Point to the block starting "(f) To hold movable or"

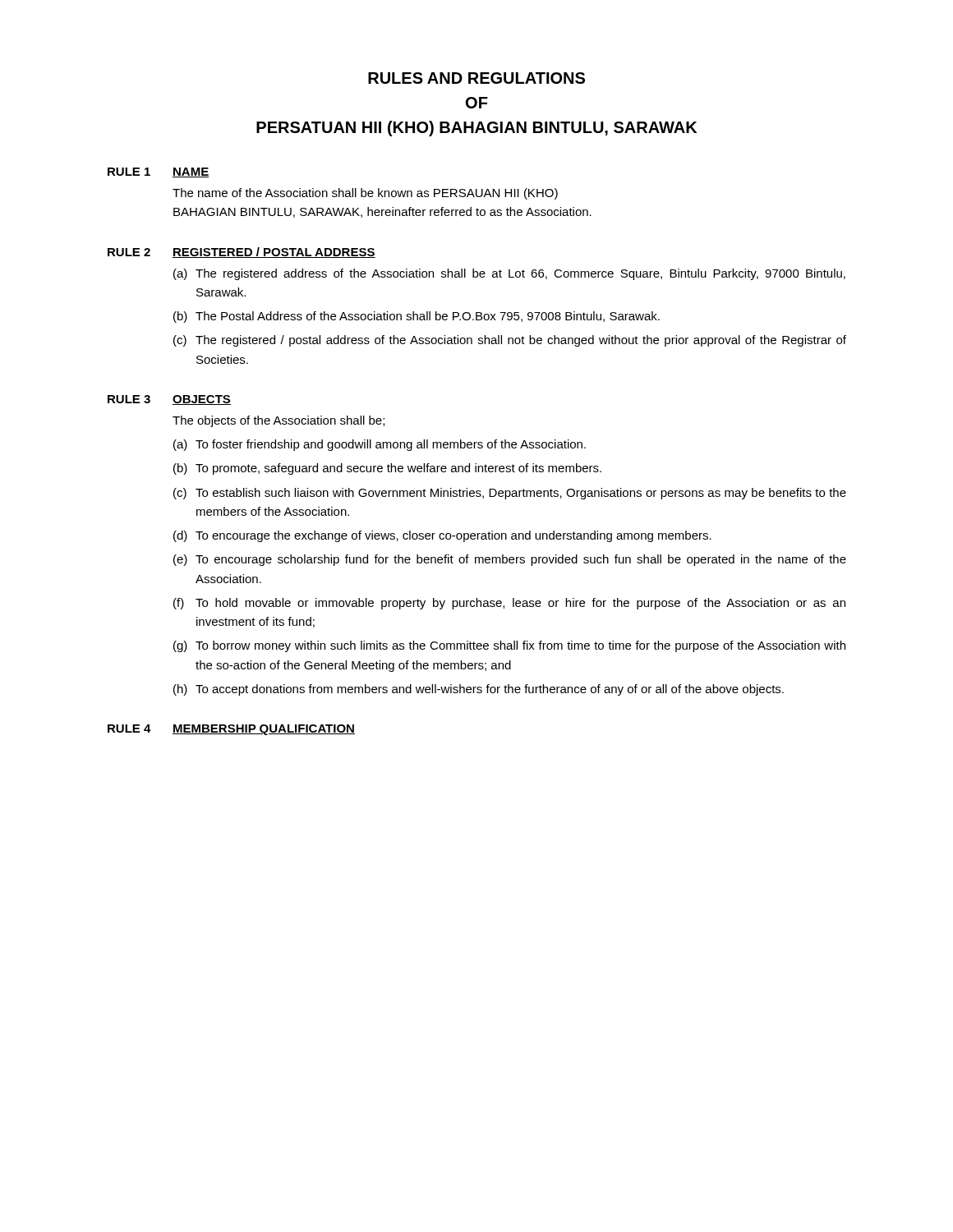509,612
